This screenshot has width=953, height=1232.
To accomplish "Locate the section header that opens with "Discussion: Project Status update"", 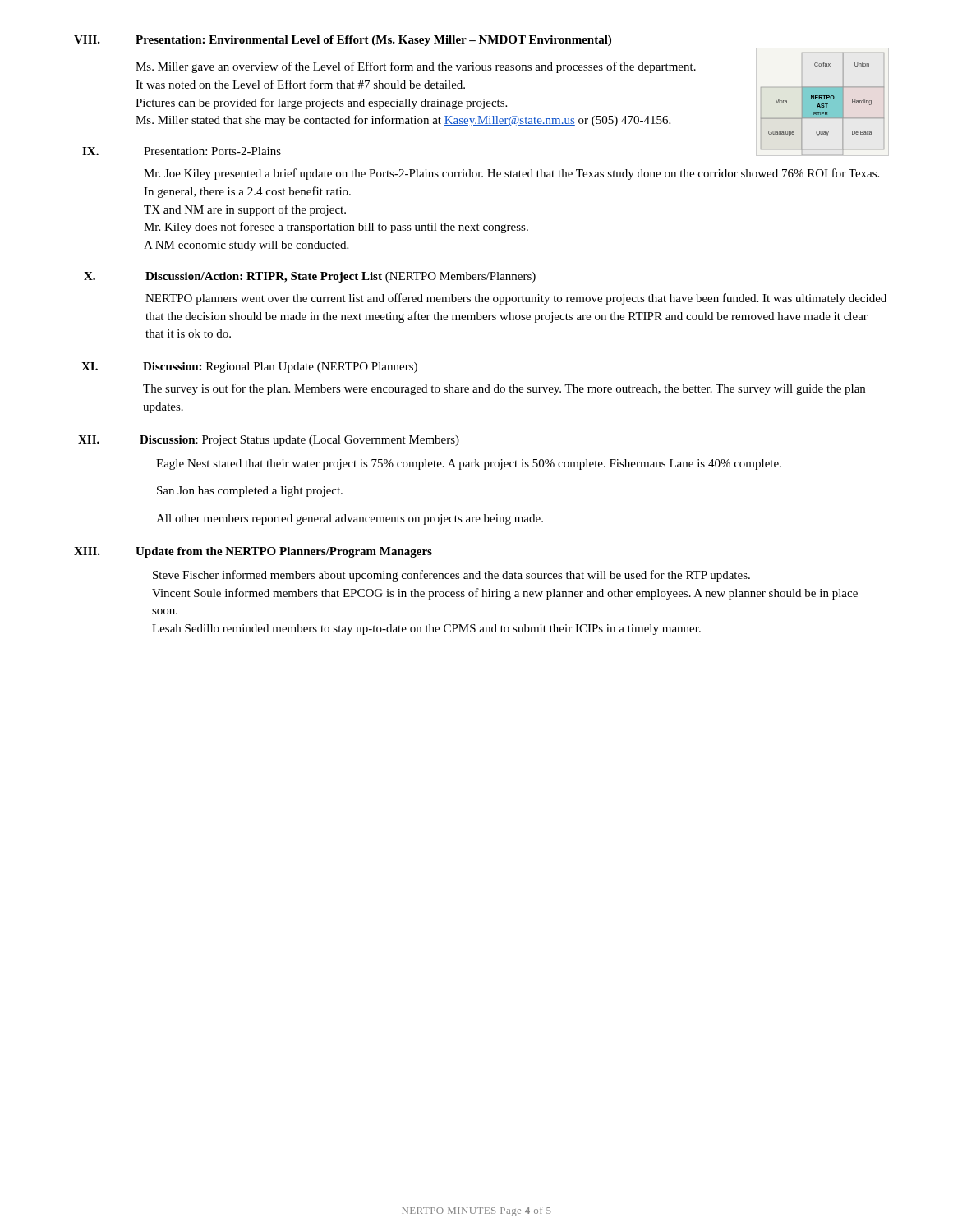I will point(300,439).
